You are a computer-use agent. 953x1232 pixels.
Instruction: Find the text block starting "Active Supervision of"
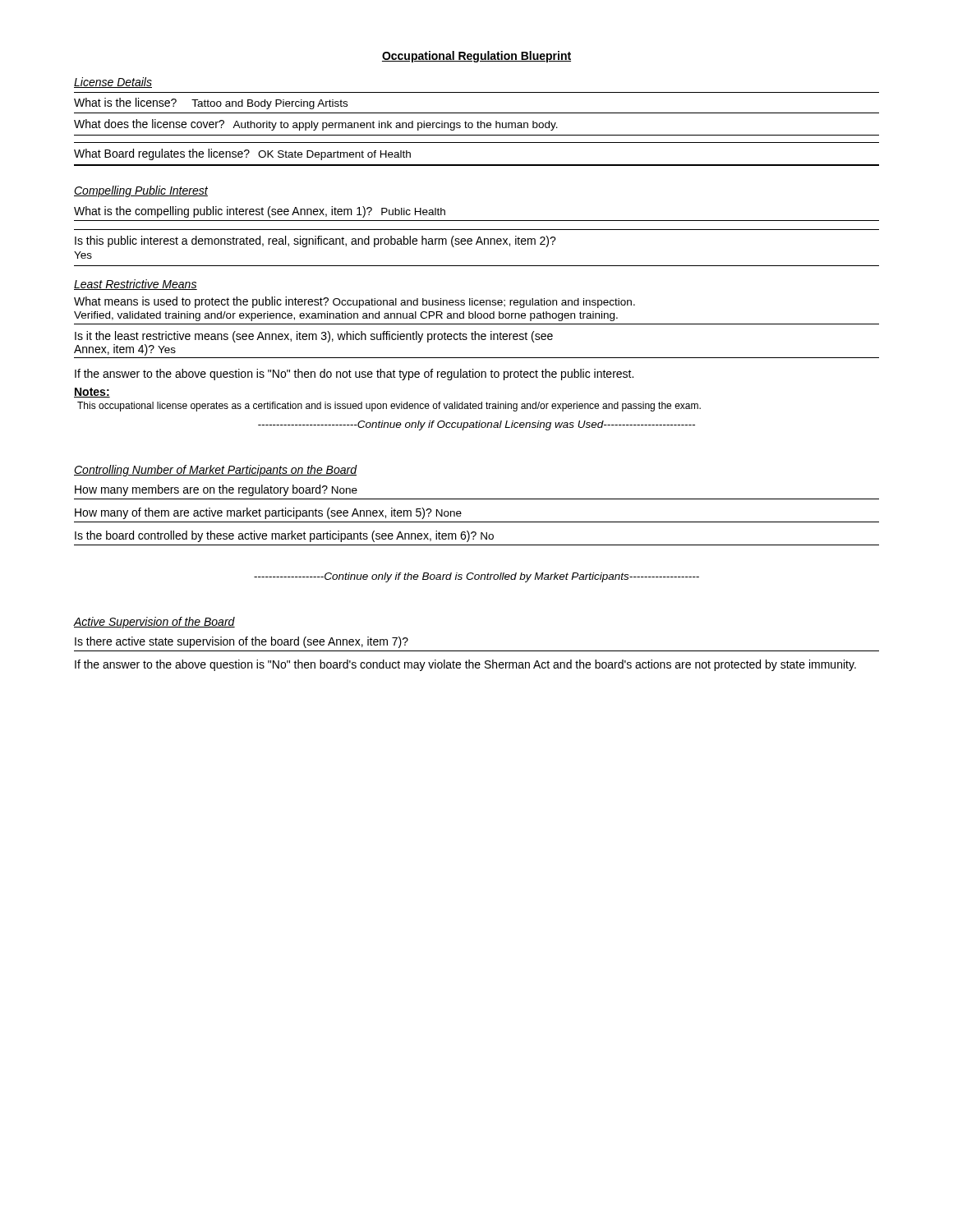click(154, 622)
